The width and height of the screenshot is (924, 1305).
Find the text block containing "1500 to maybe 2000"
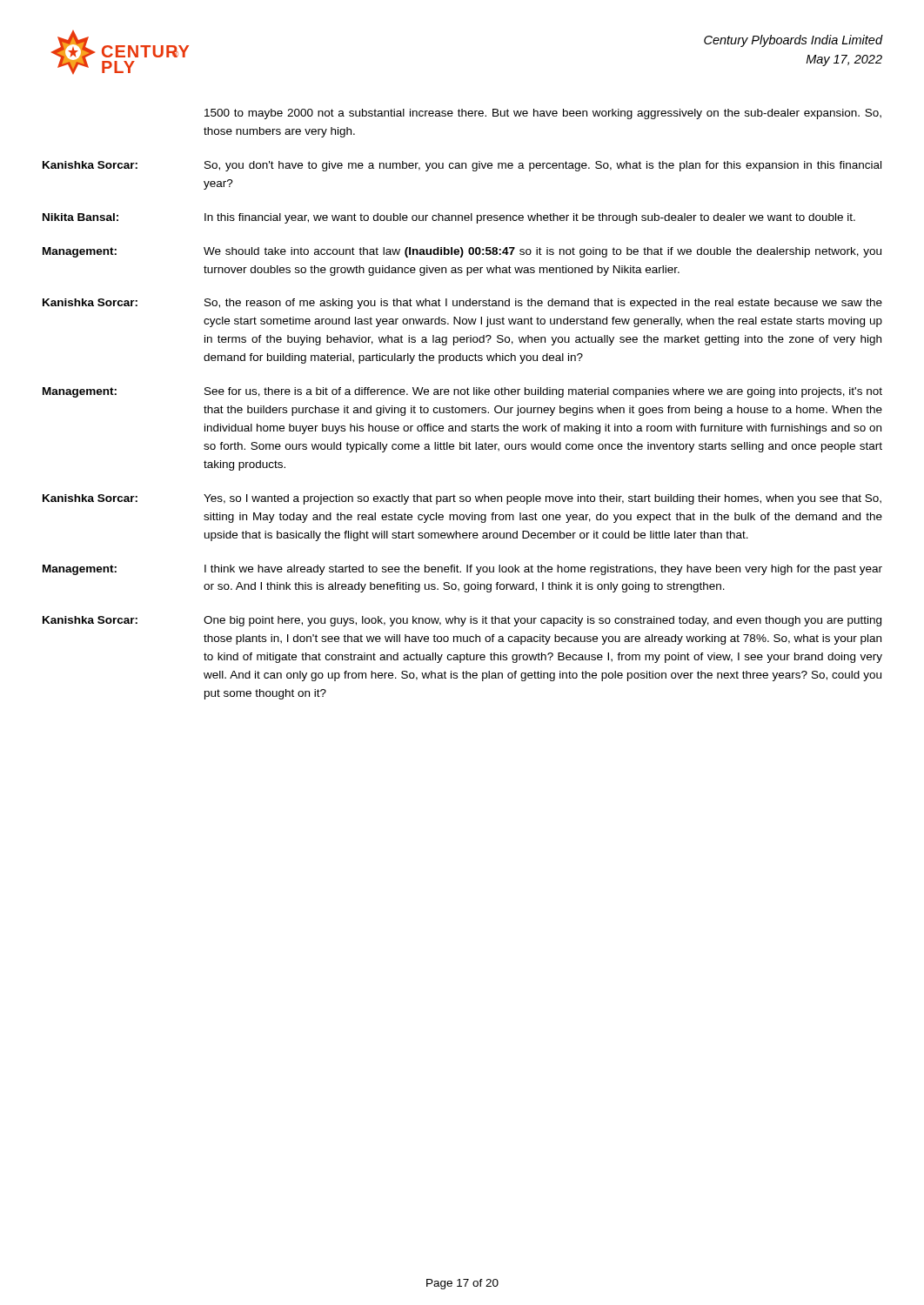click(x=543, y=122)
